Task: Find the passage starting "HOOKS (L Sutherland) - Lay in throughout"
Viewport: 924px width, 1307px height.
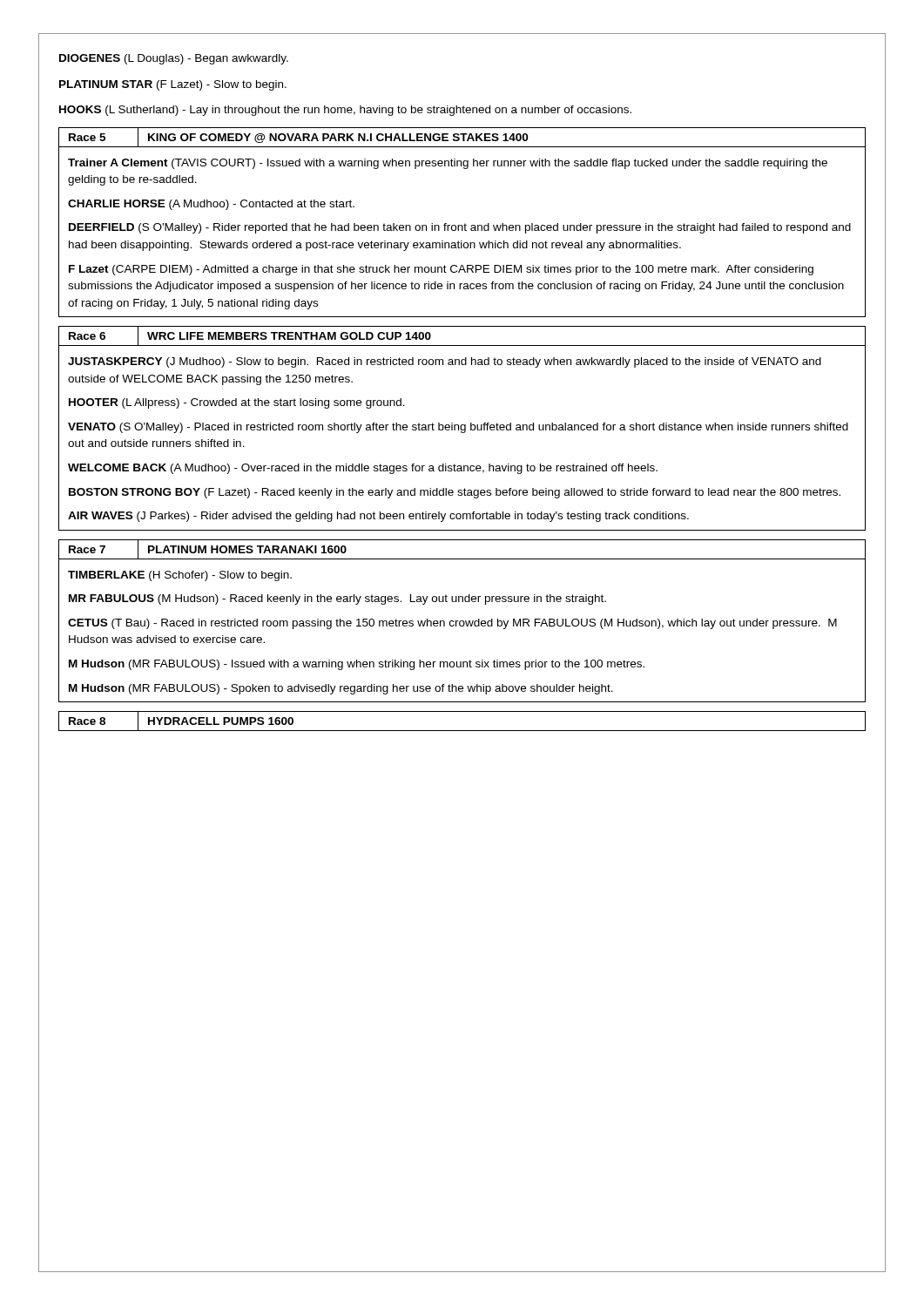Action: pyautogui.click(x=345, y=110)
